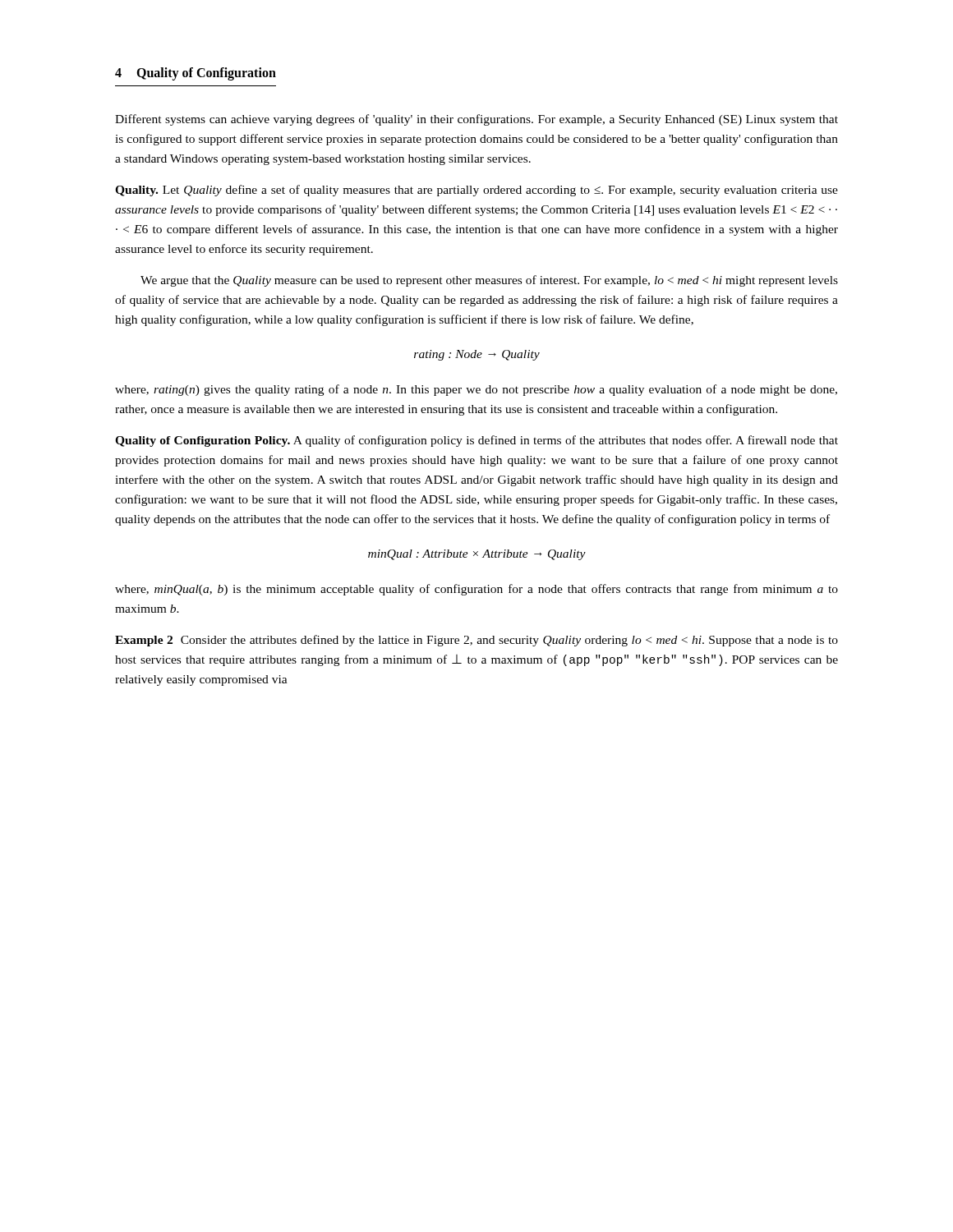Click on the text block that says "Quality of Configuration Policy. A quality of configuration"
Viewport: 953px width, 1232px height.
point(476,480)
